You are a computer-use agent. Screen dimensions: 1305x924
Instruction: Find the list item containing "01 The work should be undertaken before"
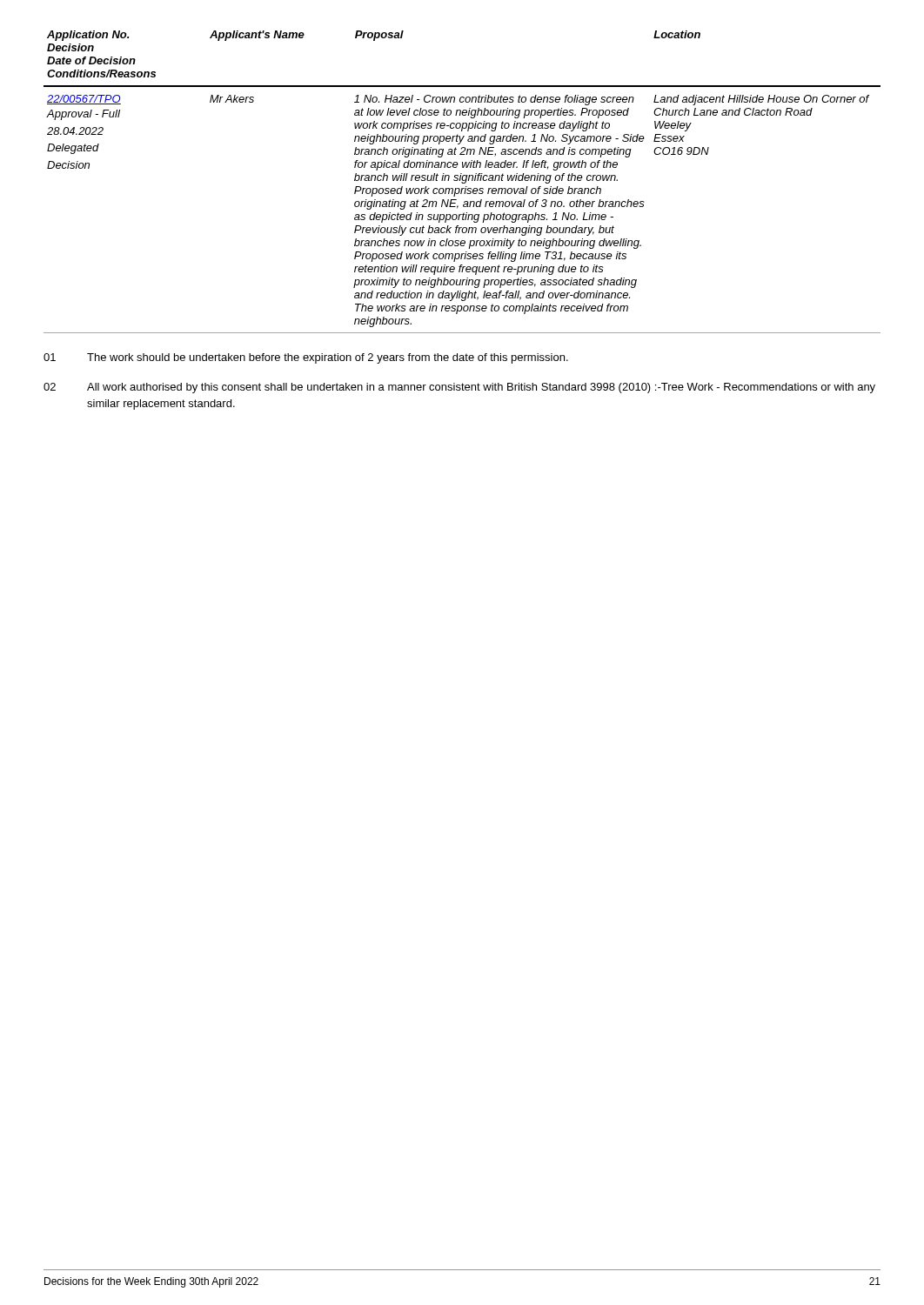462,357
